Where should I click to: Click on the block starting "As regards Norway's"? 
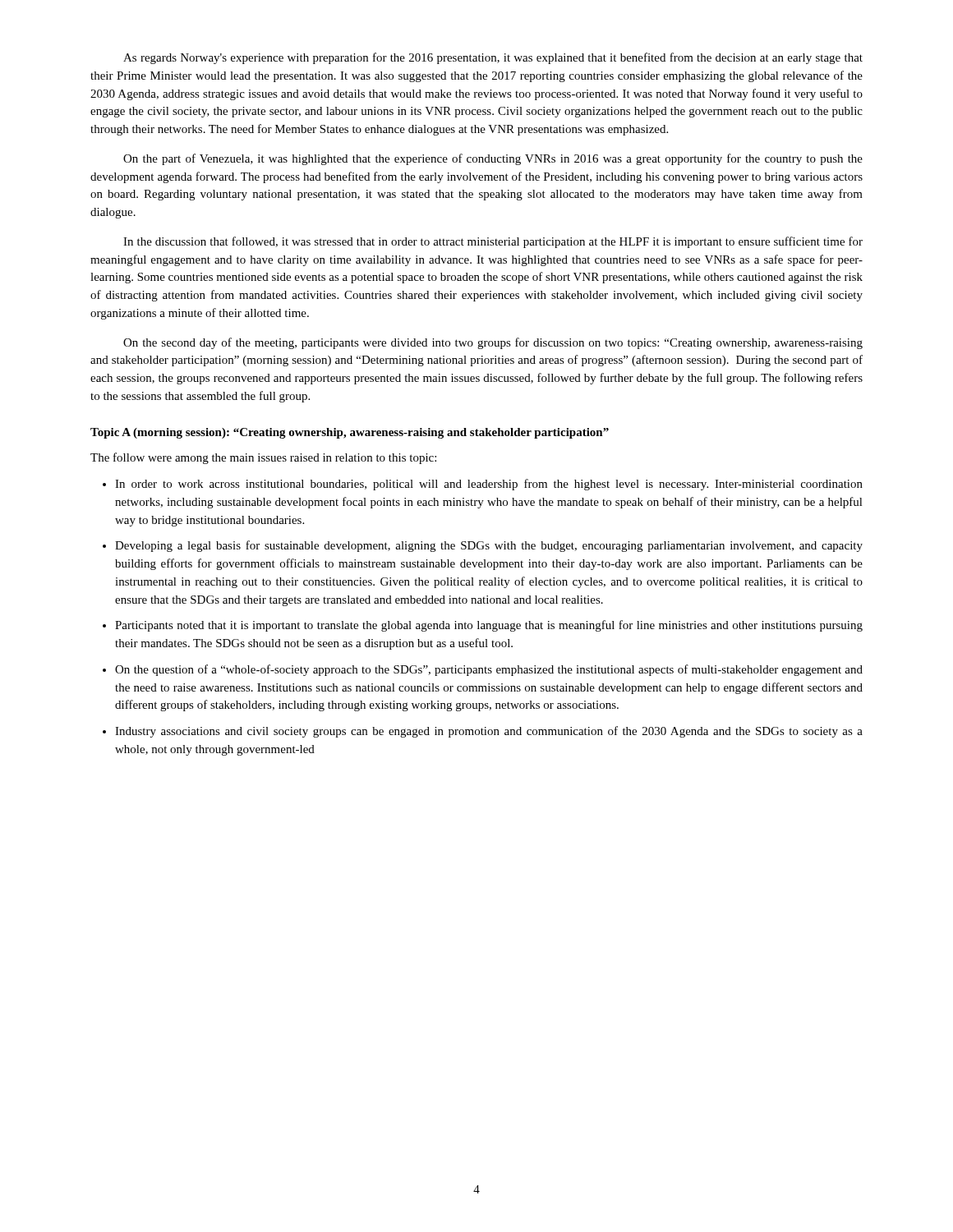(x=476, y=93)
